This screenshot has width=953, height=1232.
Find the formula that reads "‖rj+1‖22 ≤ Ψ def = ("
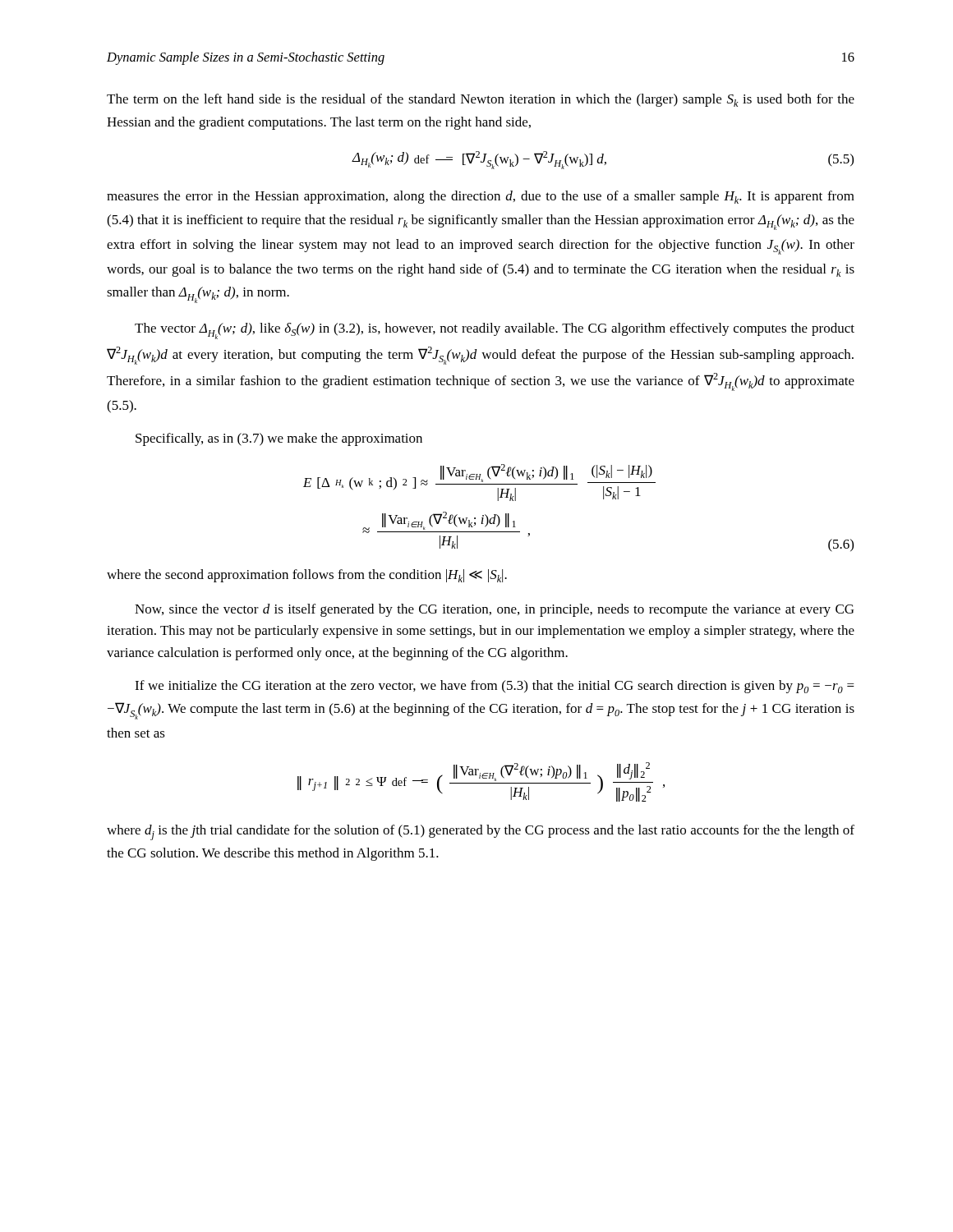481,782
